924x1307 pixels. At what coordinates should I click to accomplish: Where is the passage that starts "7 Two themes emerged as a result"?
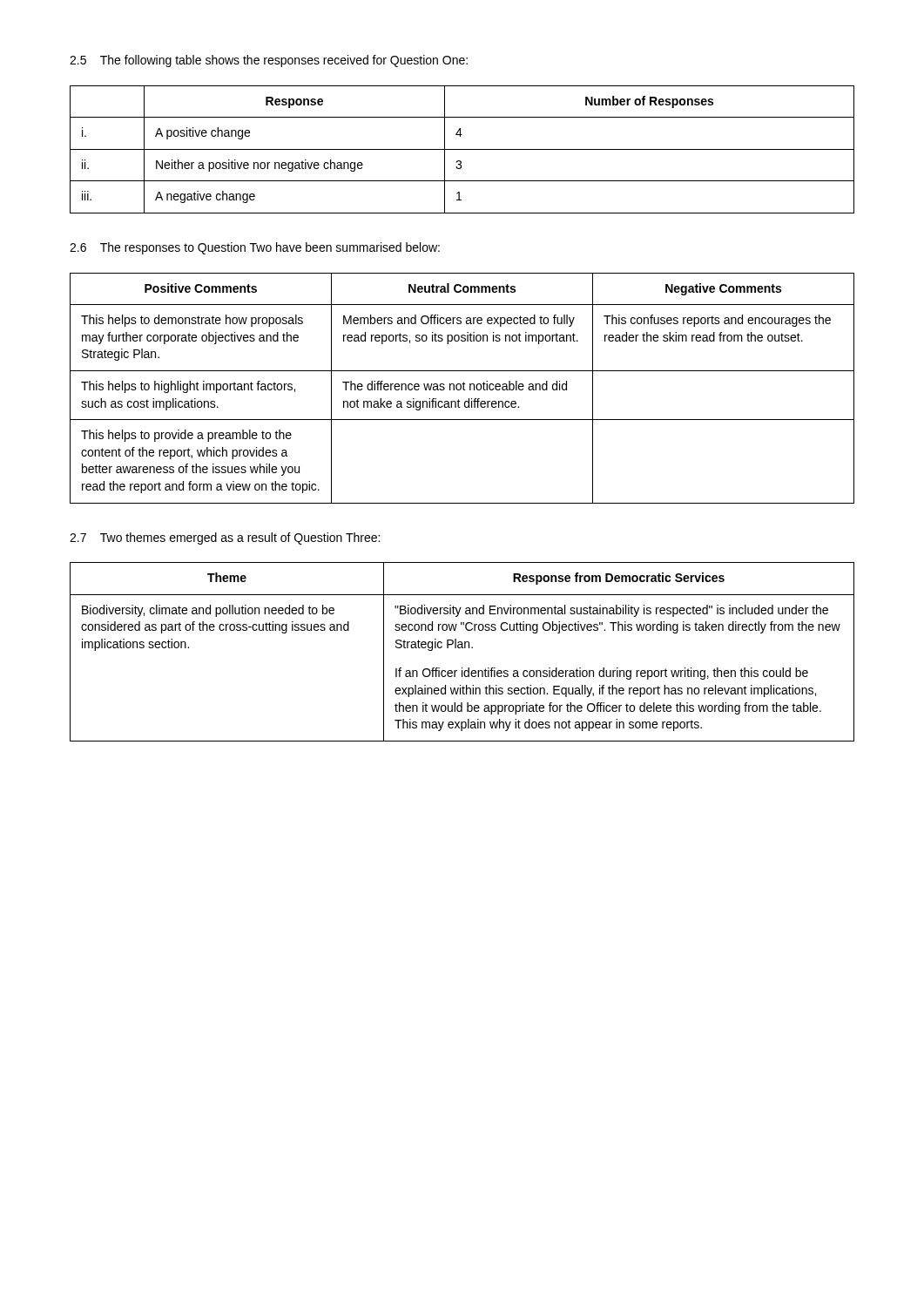[x=225, y=537]
